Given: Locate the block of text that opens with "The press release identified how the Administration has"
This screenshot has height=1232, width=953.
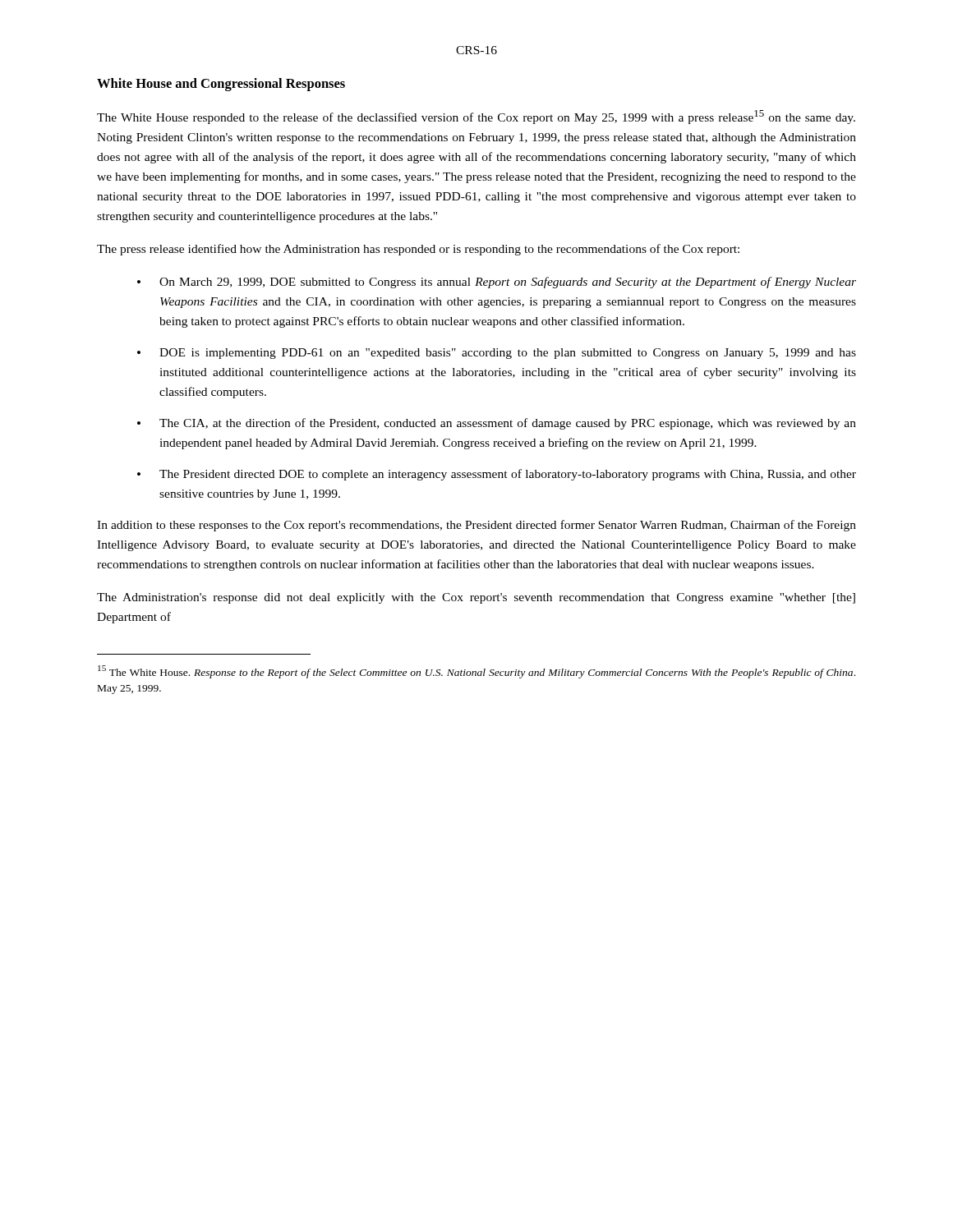Looking at the screenshot, I should (x=476, y=249).
